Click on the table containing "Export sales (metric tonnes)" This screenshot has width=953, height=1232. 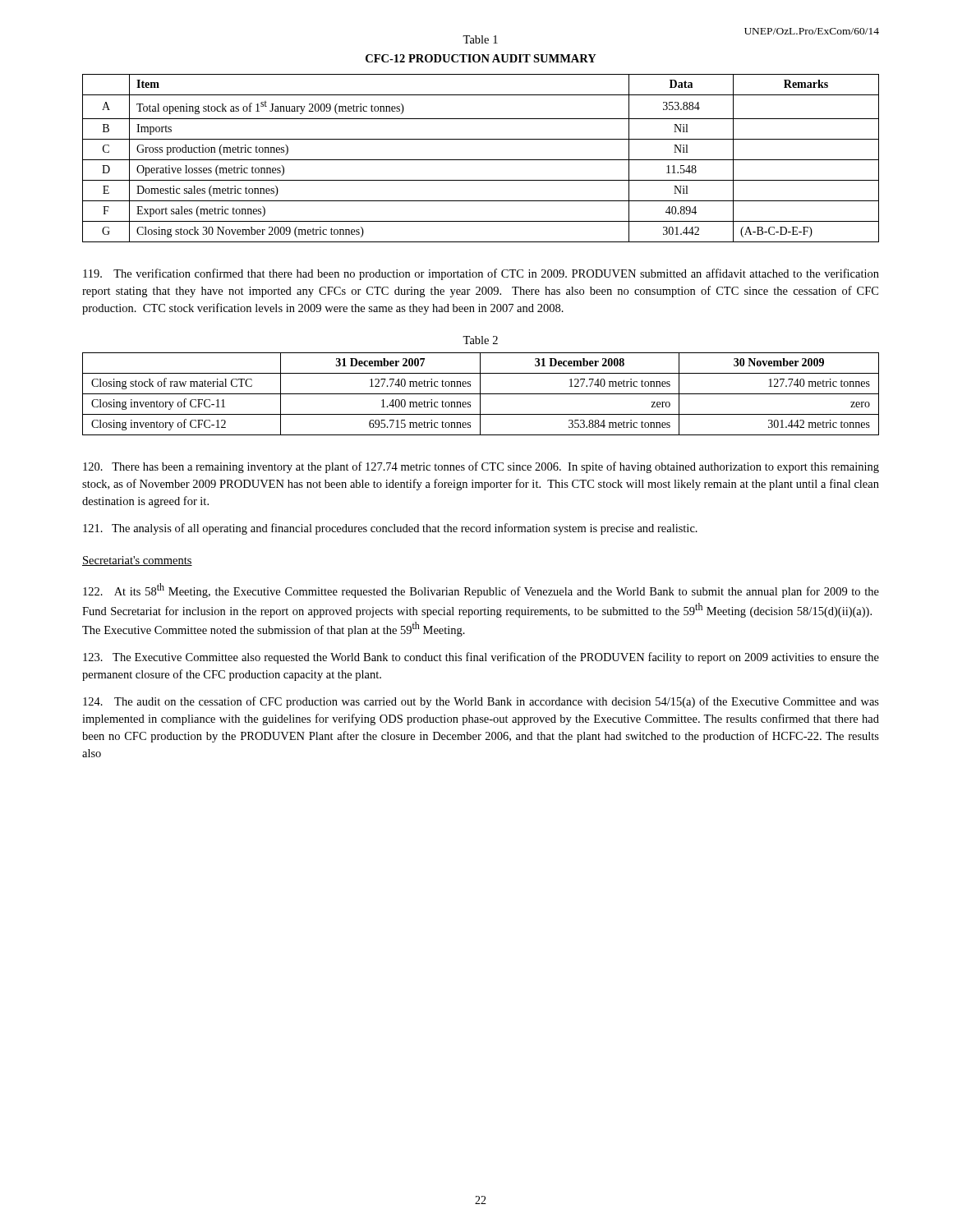click(x=481, y=158)
